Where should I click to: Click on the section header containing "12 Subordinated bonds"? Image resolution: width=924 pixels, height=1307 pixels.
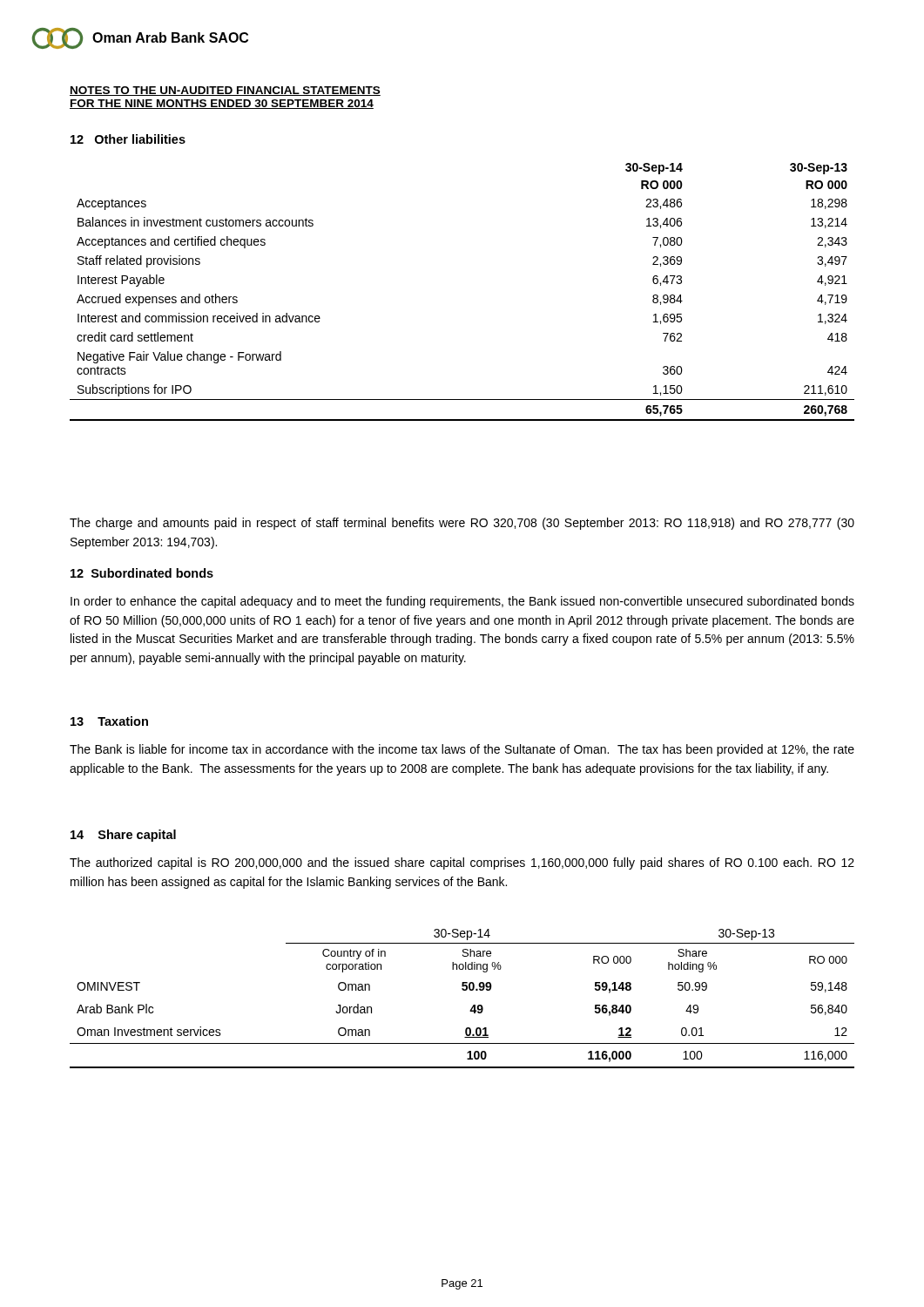pos(142,573)
